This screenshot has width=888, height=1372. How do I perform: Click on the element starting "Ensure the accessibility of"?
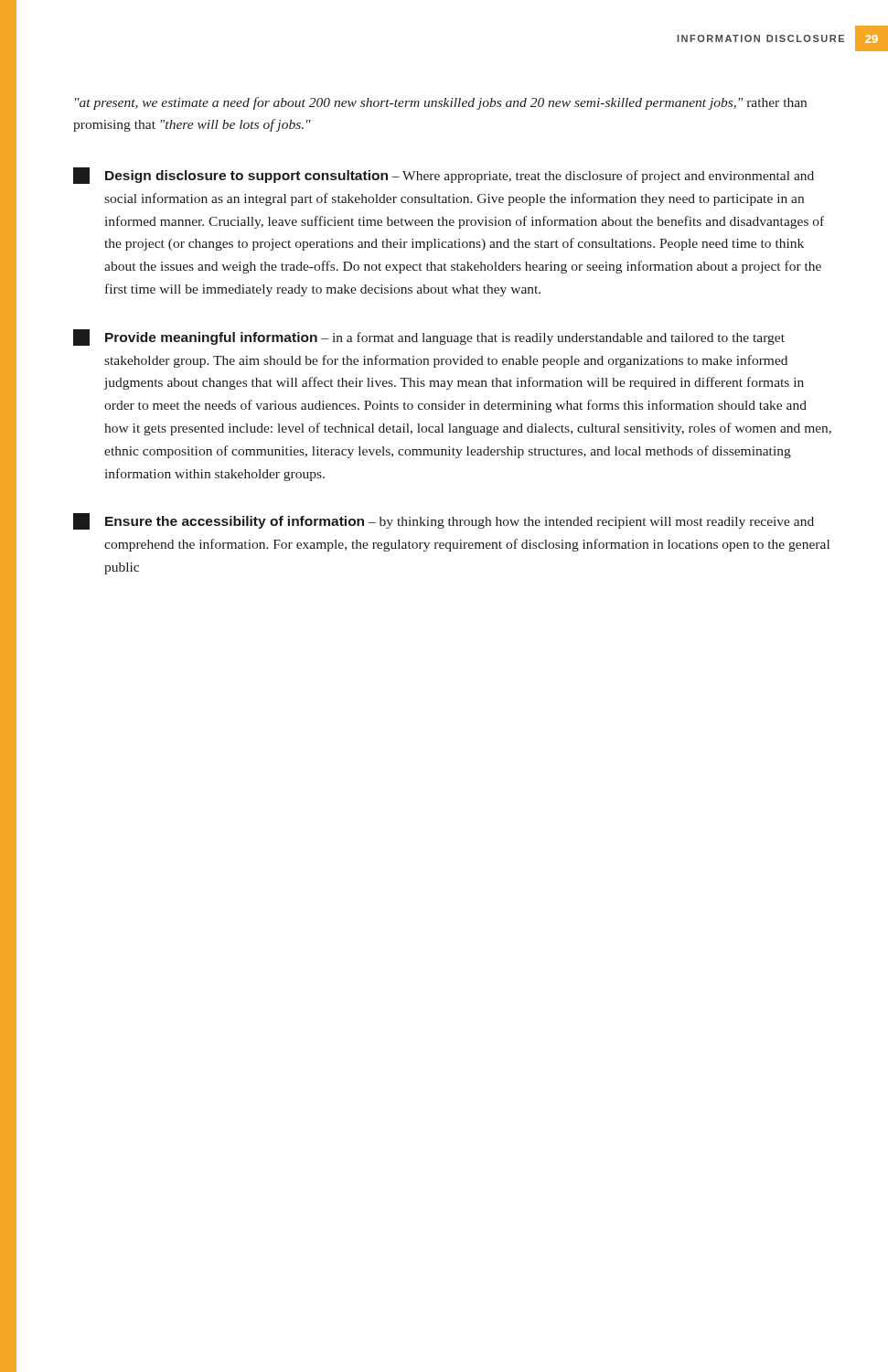coord(453,545)
